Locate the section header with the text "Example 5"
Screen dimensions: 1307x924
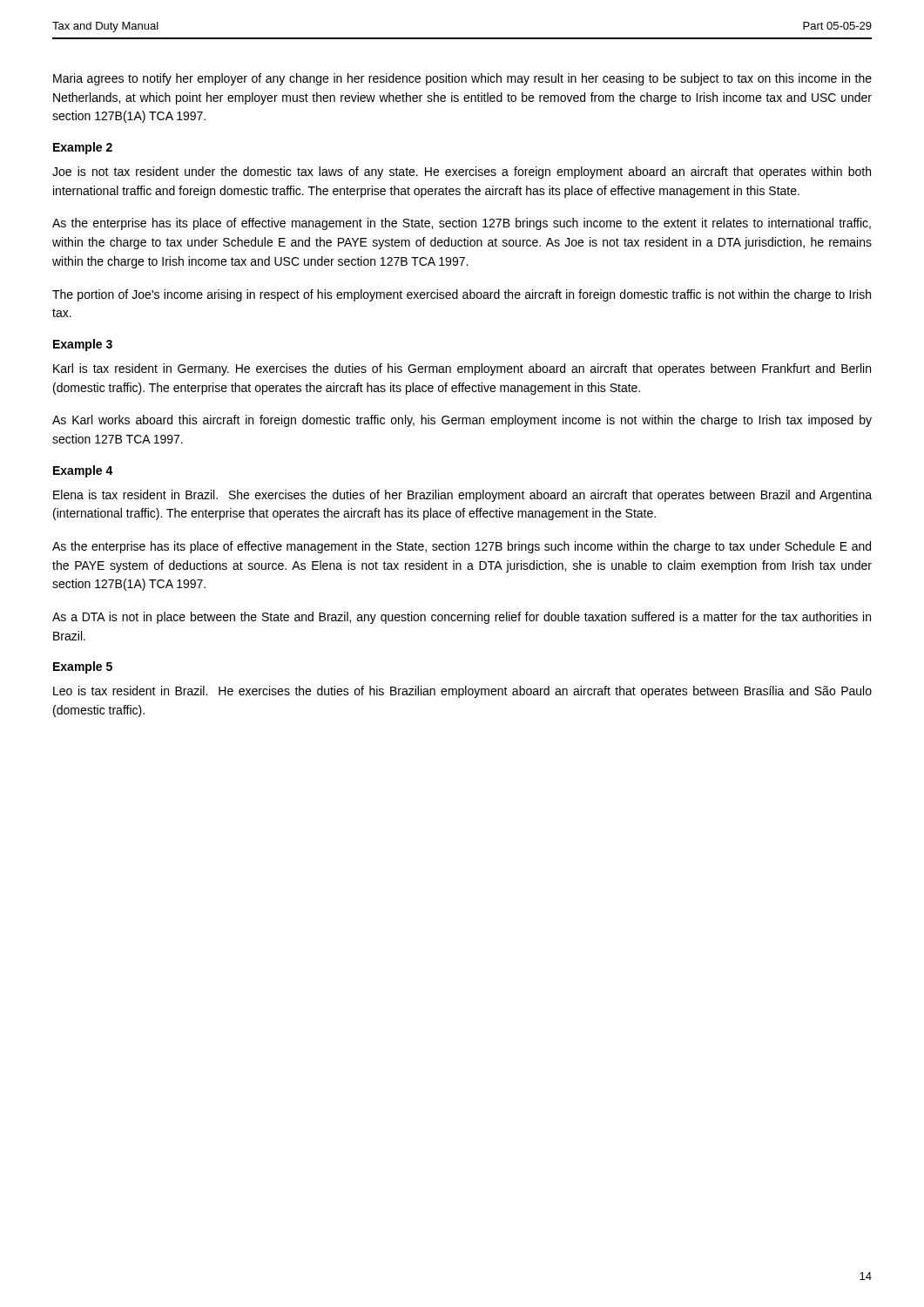click(x=82, y=667)
